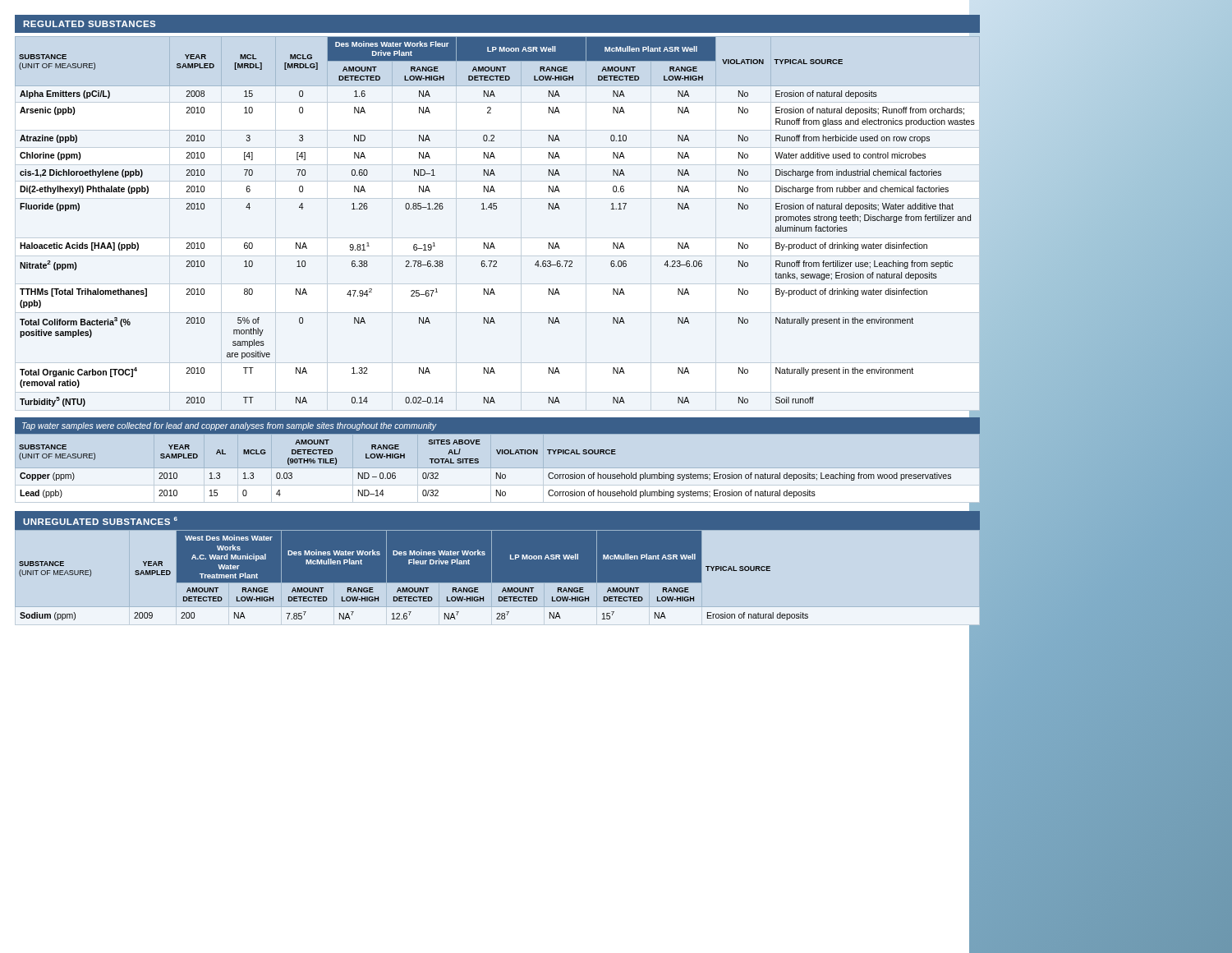Viewport: 1232px width, 953px height.
Task: Find the text block starting "Tap water samples were collected for"
Action: (497, 426)
